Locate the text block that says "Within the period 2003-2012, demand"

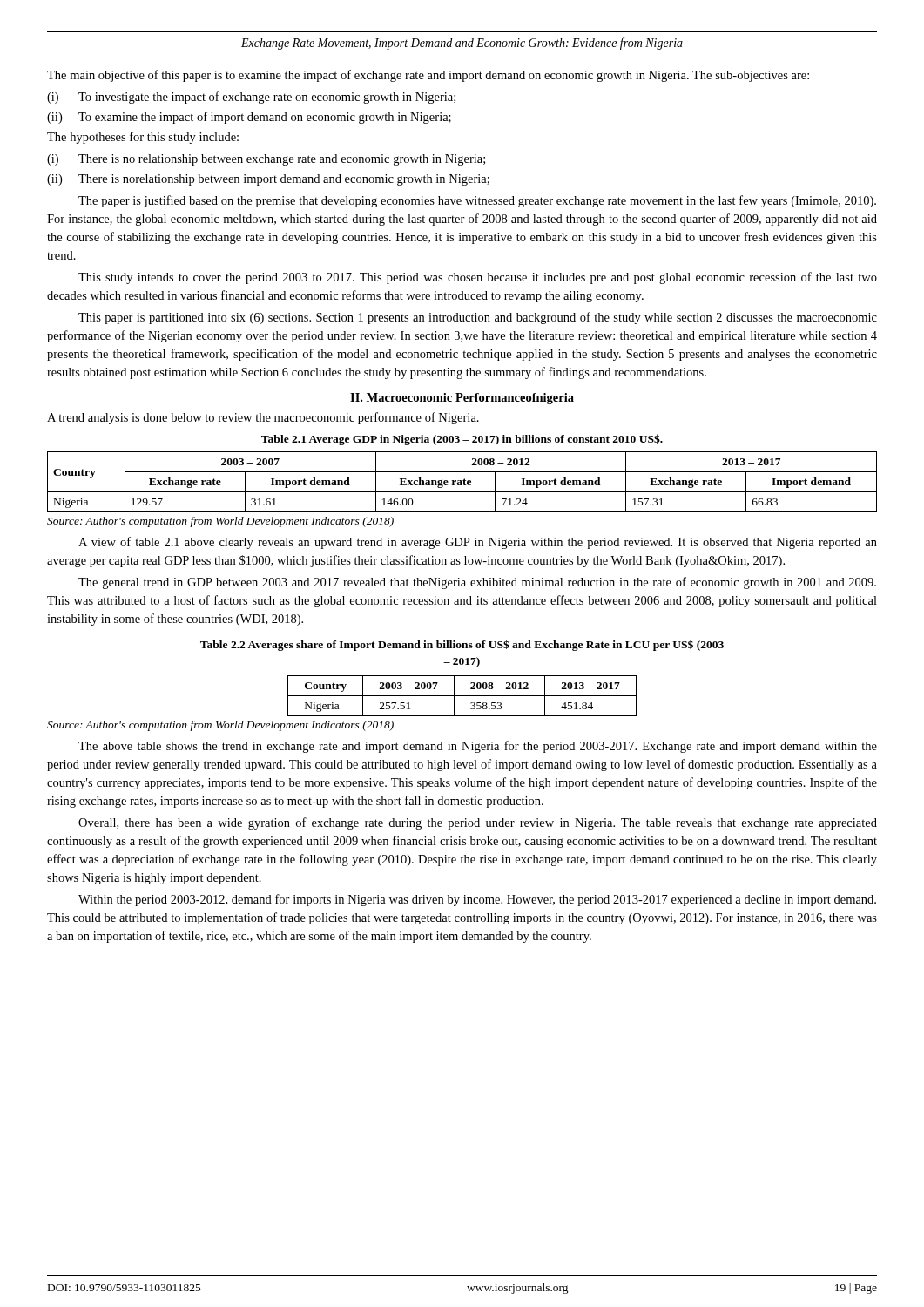coord(462,918)
